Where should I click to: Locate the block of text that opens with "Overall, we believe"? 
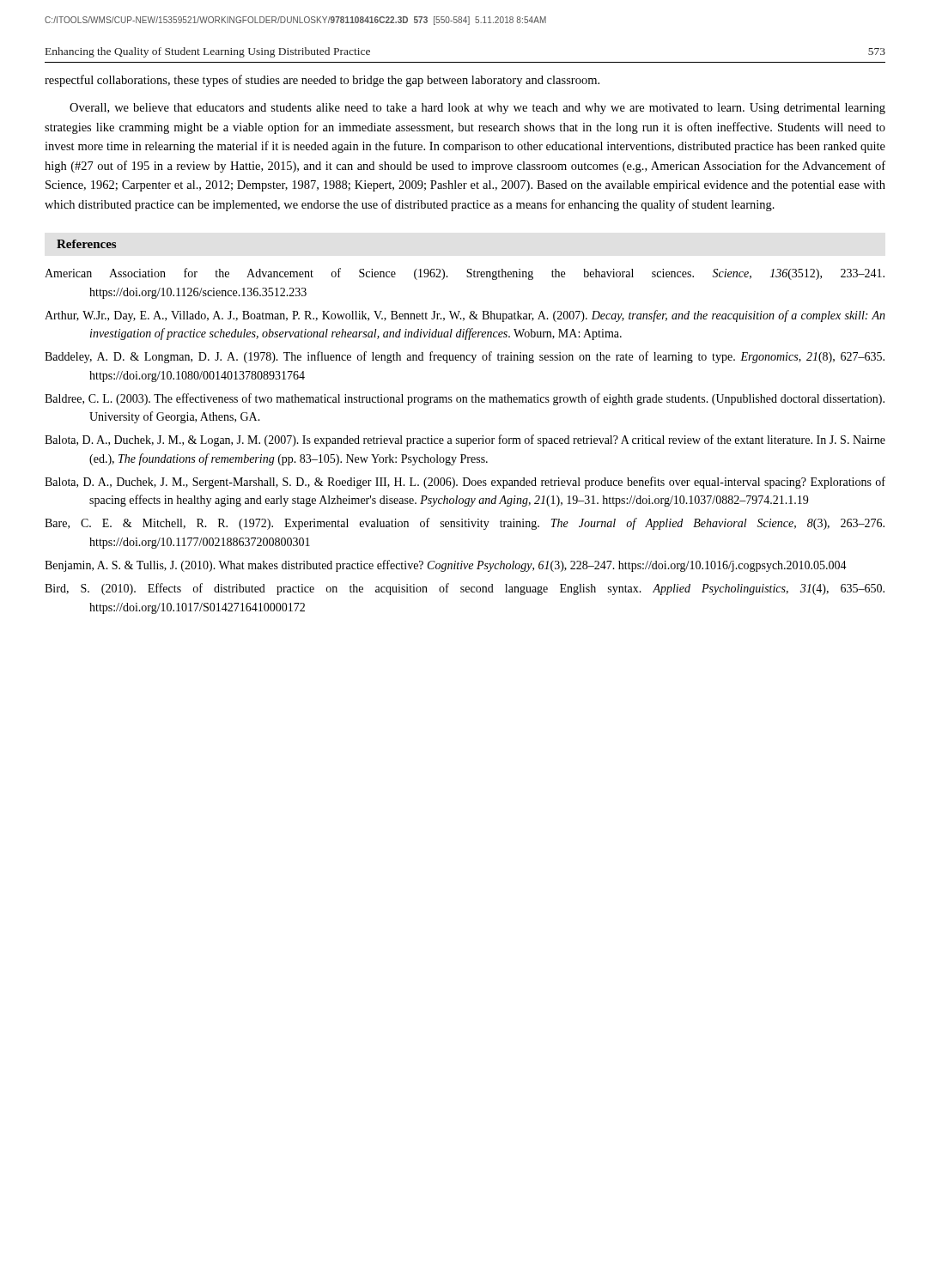[x=465, y=156]
